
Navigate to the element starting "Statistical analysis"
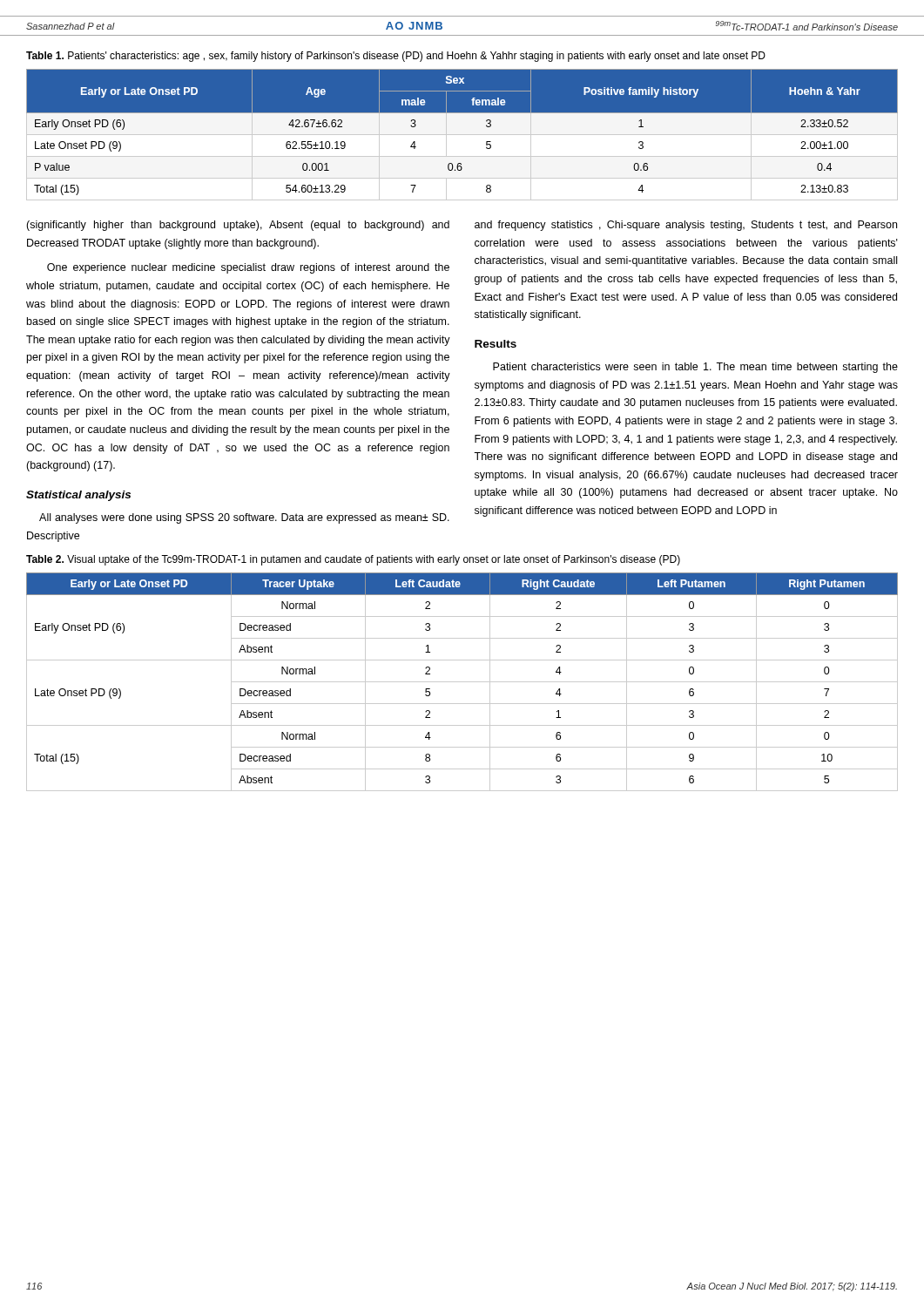point(79,494)
